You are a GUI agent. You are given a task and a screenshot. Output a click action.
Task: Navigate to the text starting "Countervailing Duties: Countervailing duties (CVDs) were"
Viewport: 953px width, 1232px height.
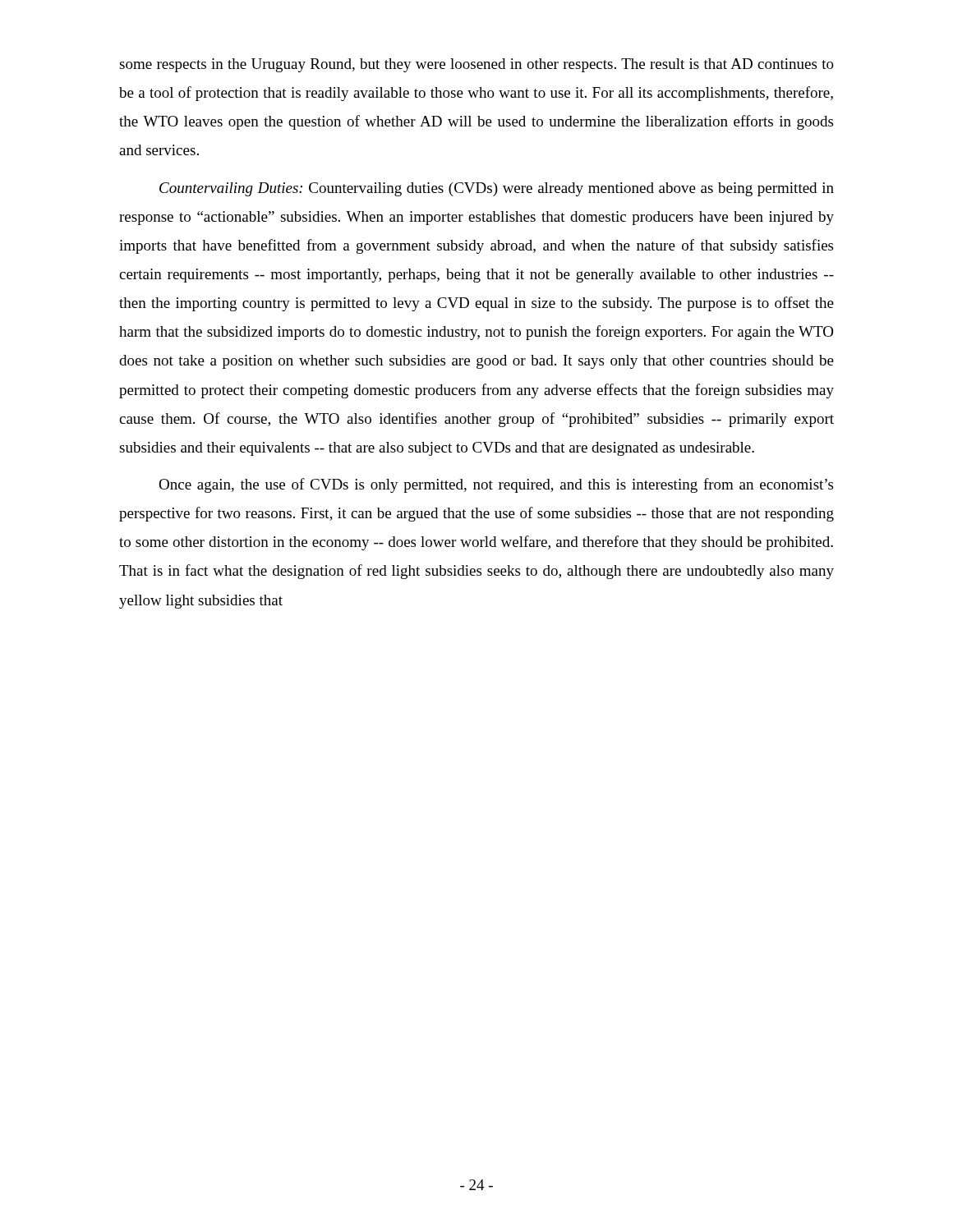coord(476,317)
